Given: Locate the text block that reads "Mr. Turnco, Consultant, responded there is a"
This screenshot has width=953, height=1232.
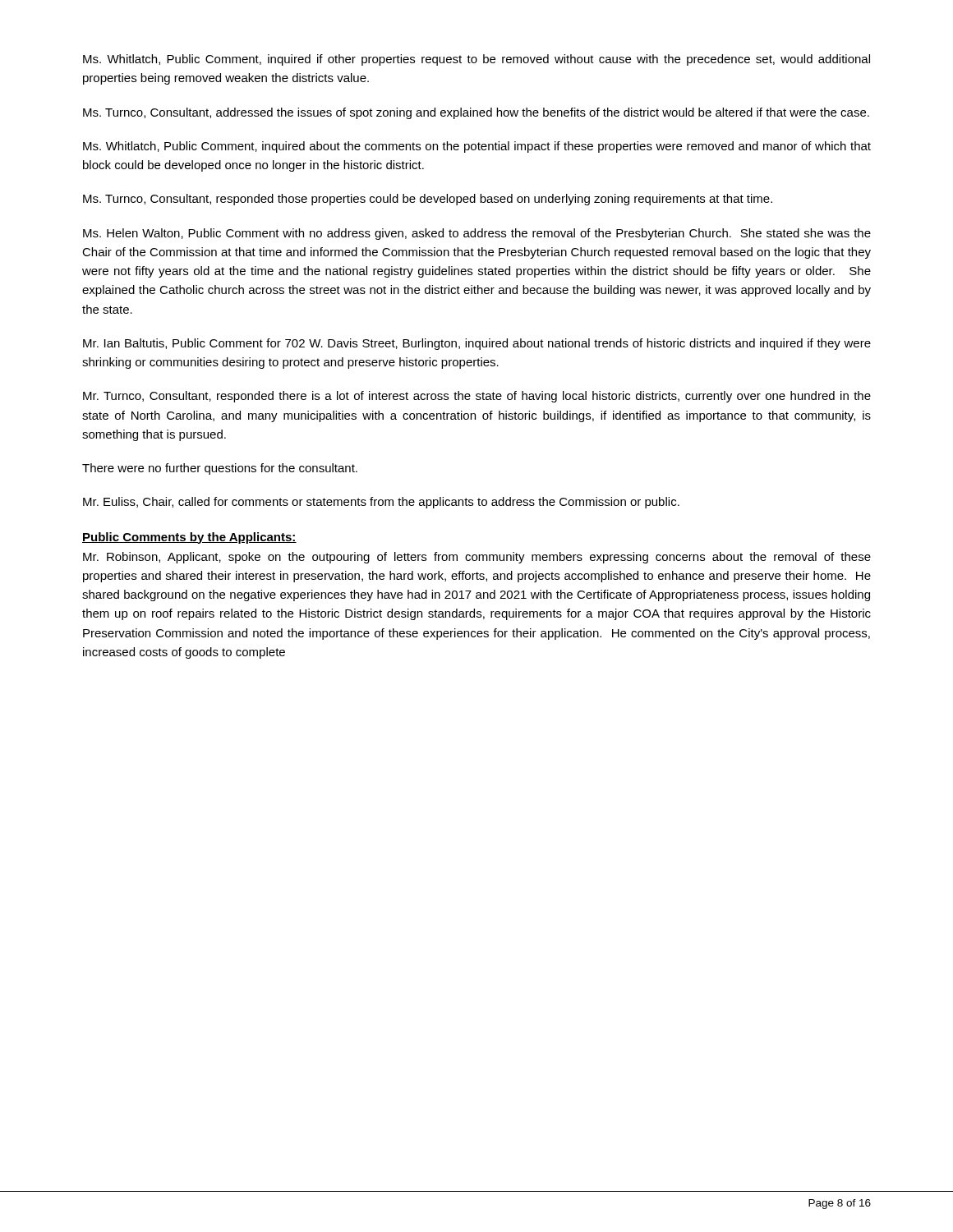Looking at the screenshot, I should point(476,415).
